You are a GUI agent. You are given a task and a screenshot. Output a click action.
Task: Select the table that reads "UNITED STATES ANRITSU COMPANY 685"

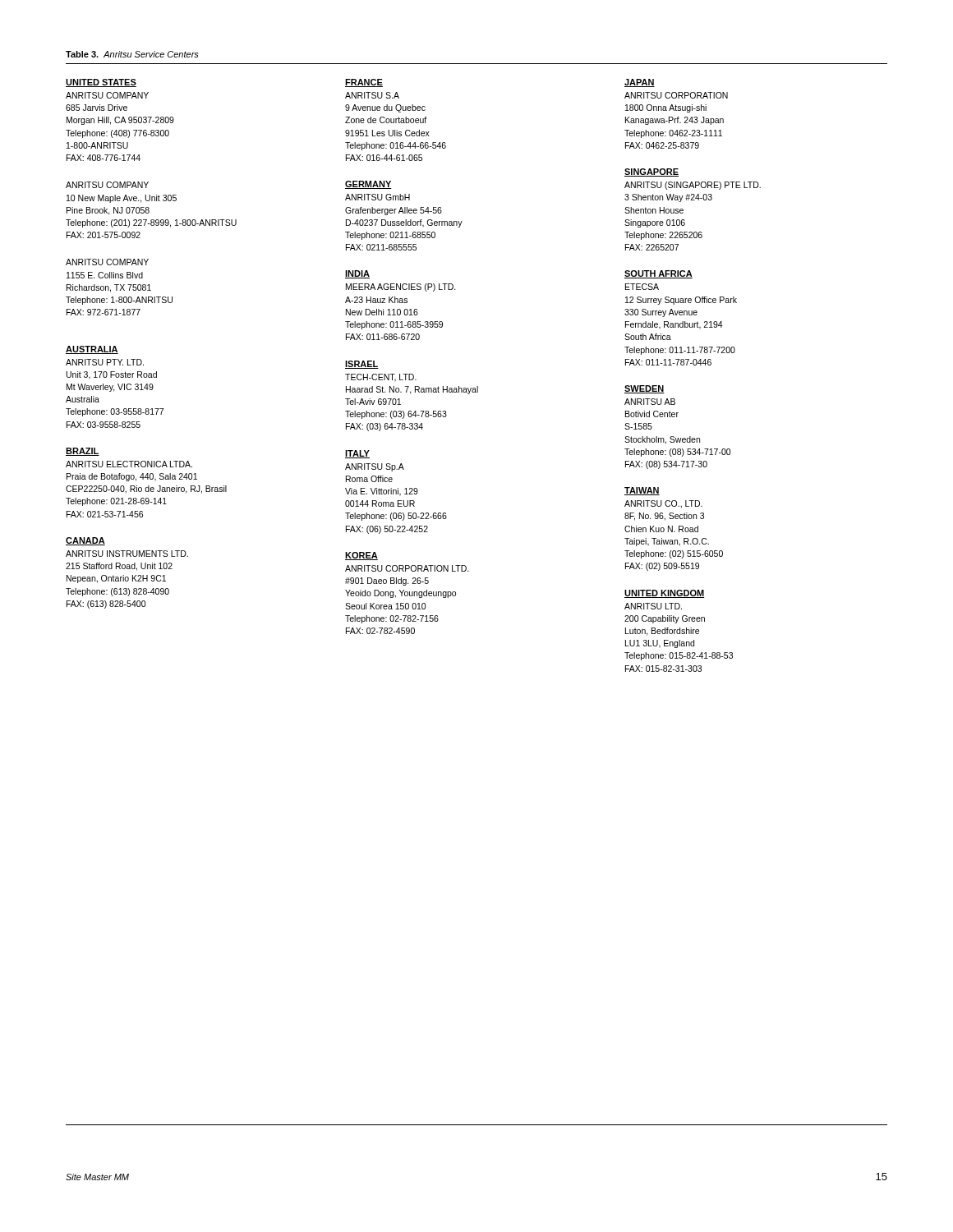click(476, 384)
